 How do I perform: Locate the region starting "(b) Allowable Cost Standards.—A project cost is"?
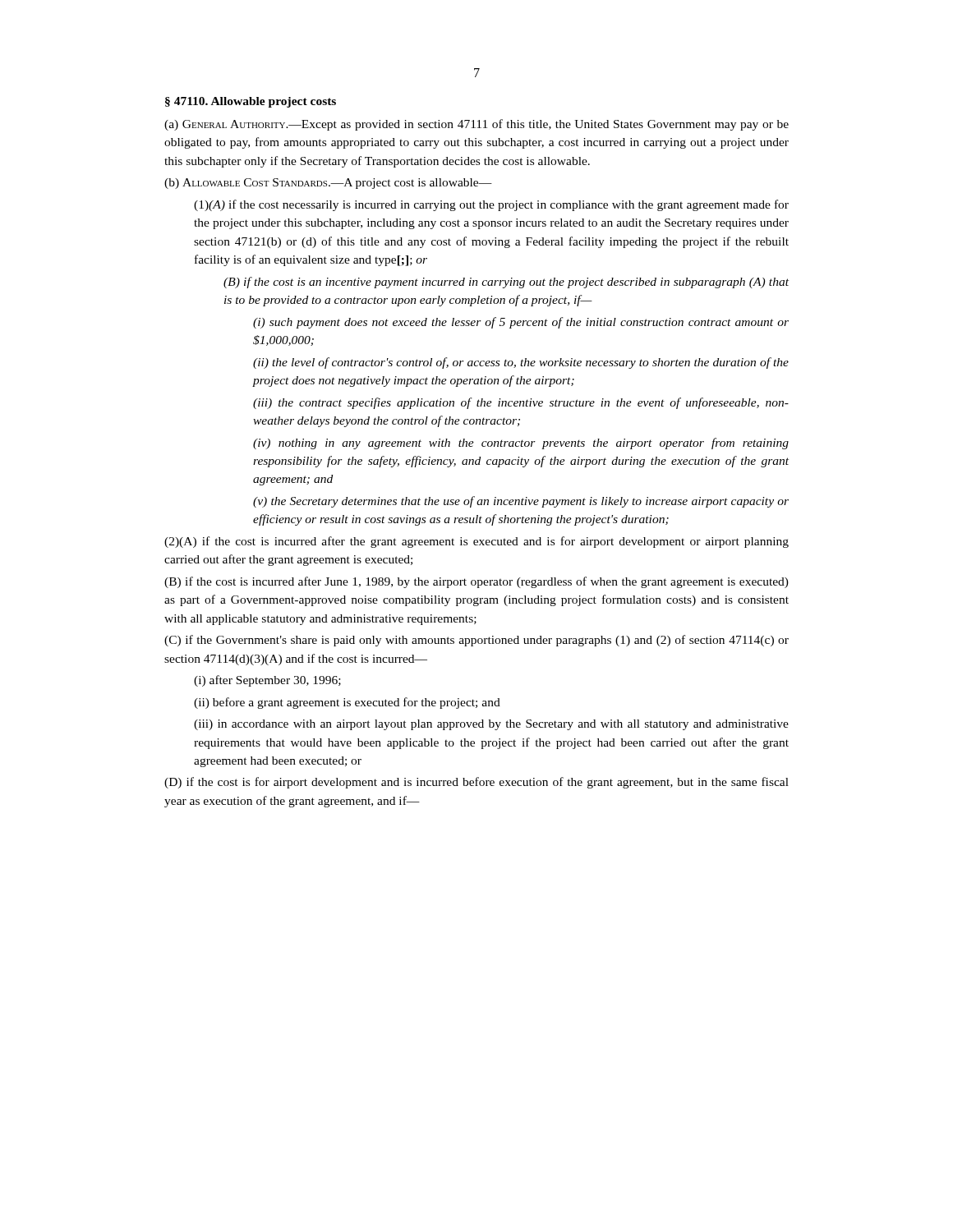tap(476, 183)
